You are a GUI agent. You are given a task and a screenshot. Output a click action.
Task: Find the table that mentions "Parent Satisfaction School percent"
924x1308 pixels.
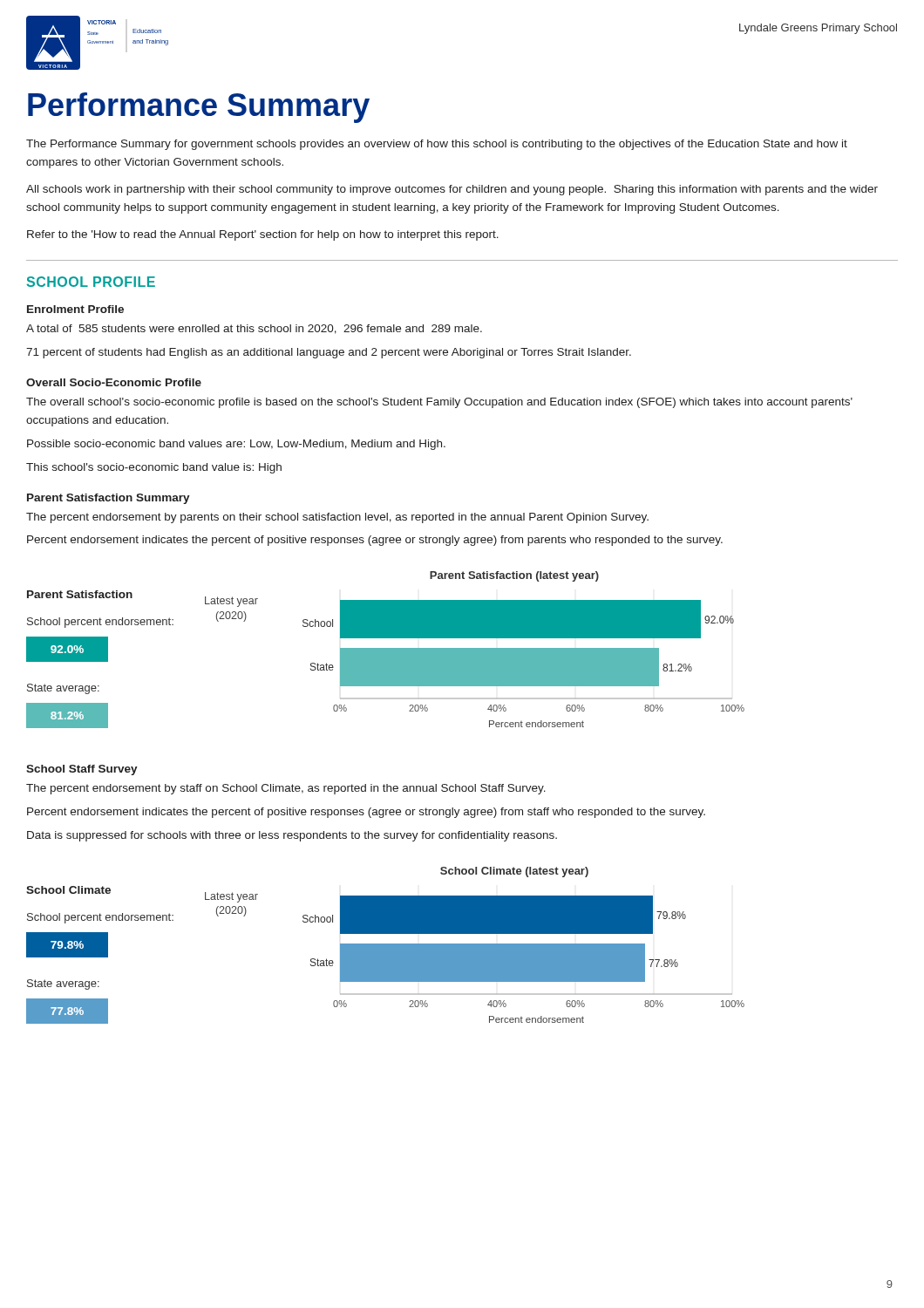tap(144, 646)
